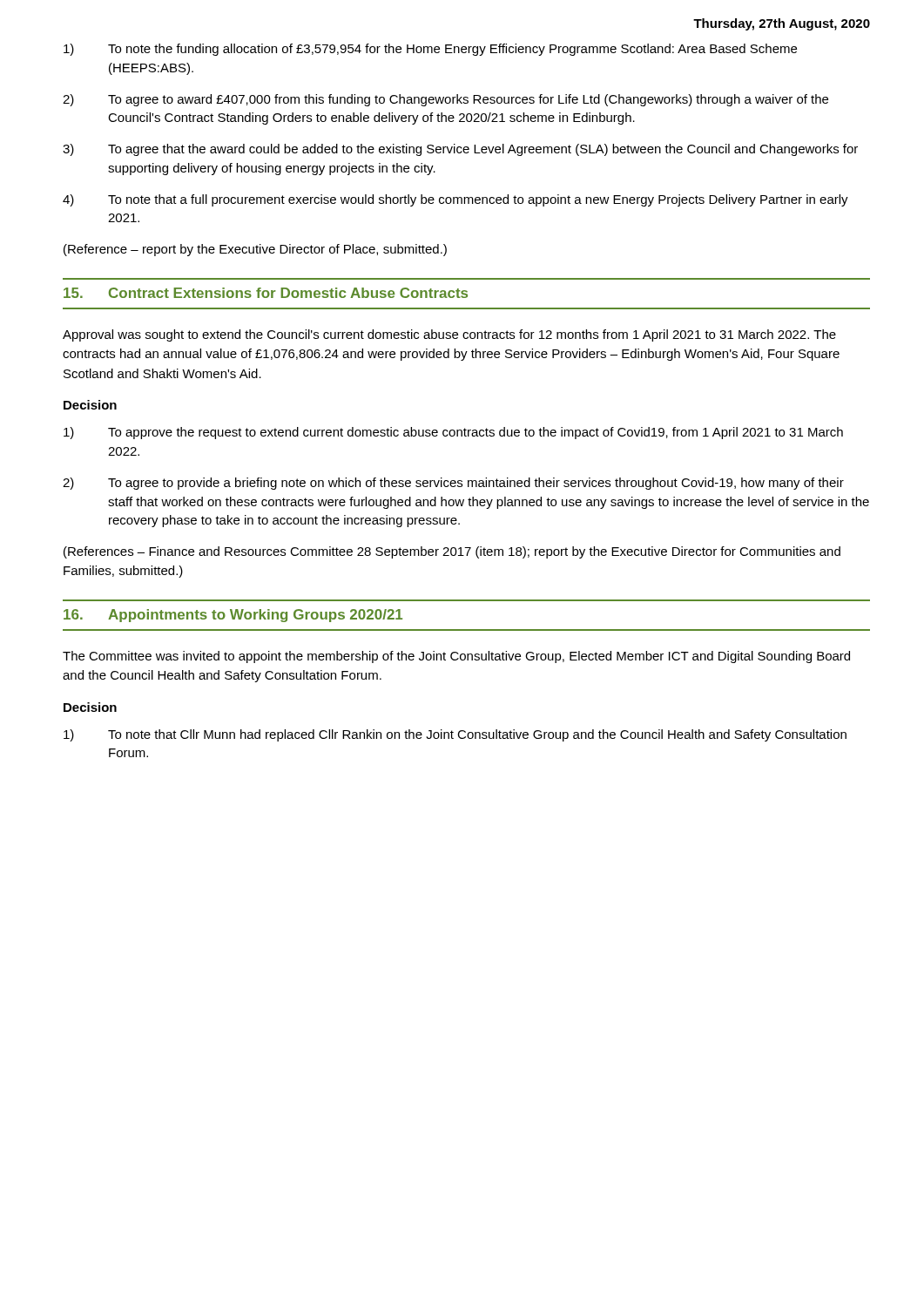Find the block starting "(References – Finance and"
This screenshot has height=1307, width=924.
pyautogui.click(x=452, y=561)
